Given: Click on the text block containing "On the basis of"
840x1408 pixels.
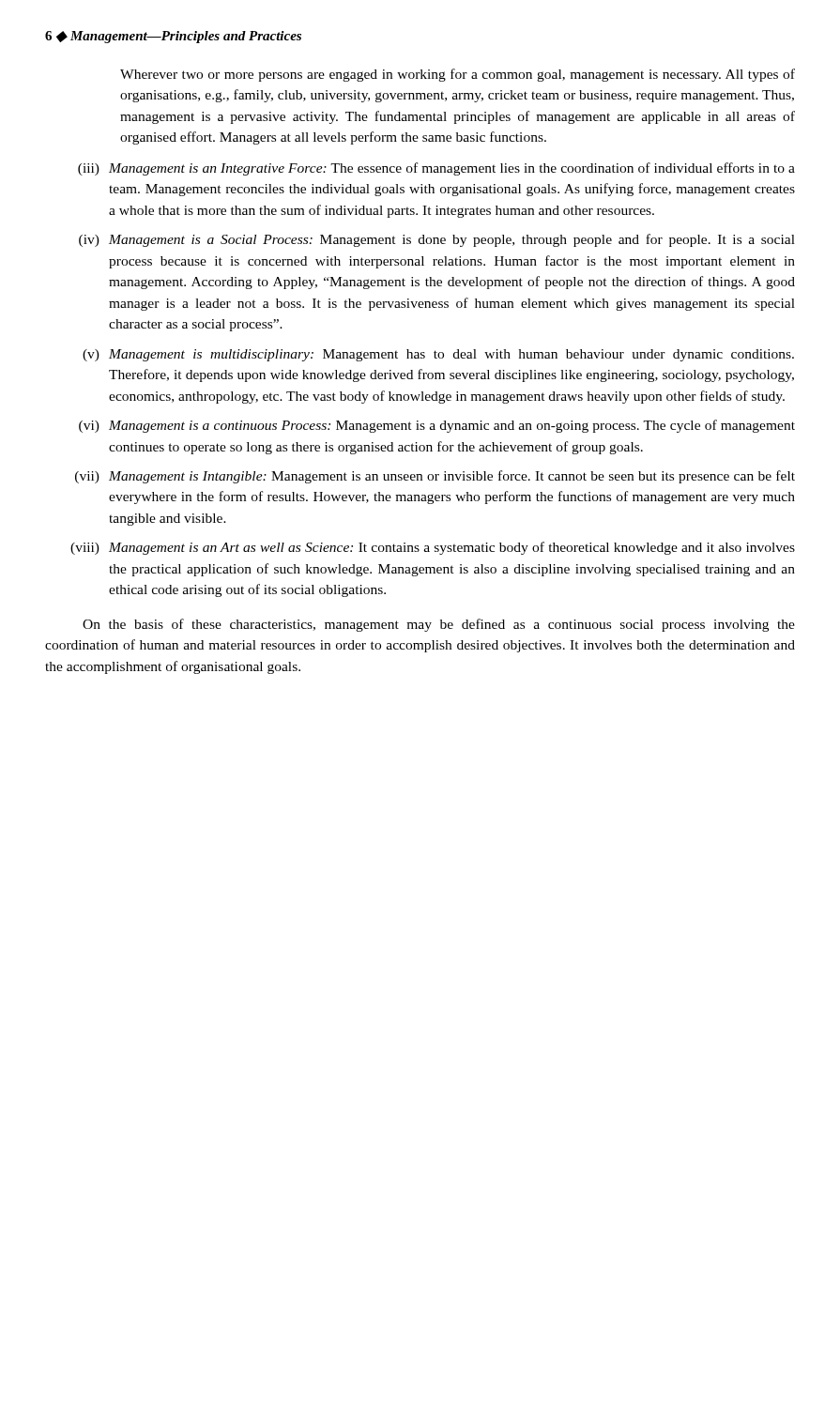Looking at the screenshot, I should (x=420, y=645).
